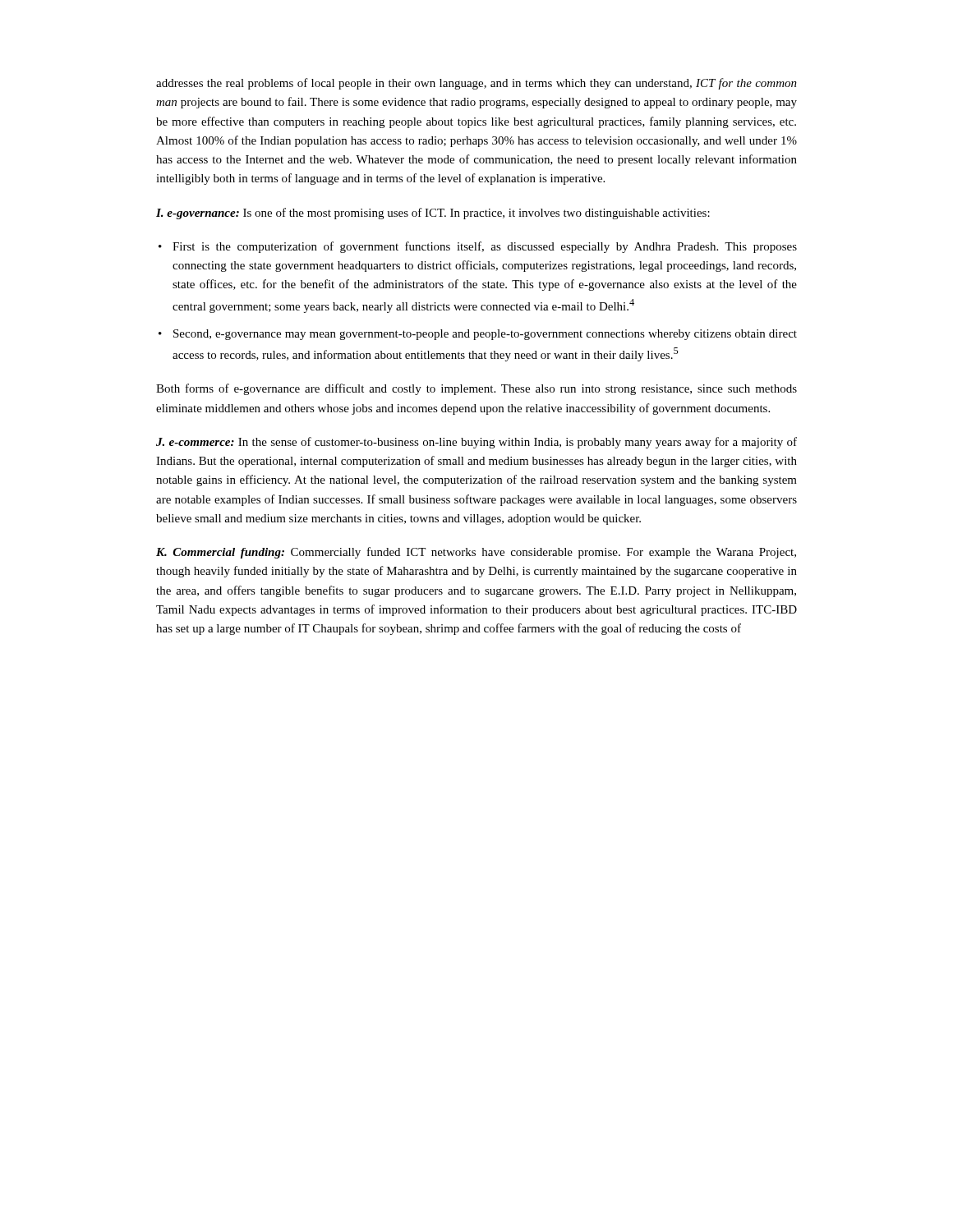This screenshot has width=953, height=1232.
Task: Navigate to the block starting "Both forms of e-governance are difficult and costly"
Action: (476, 398)
